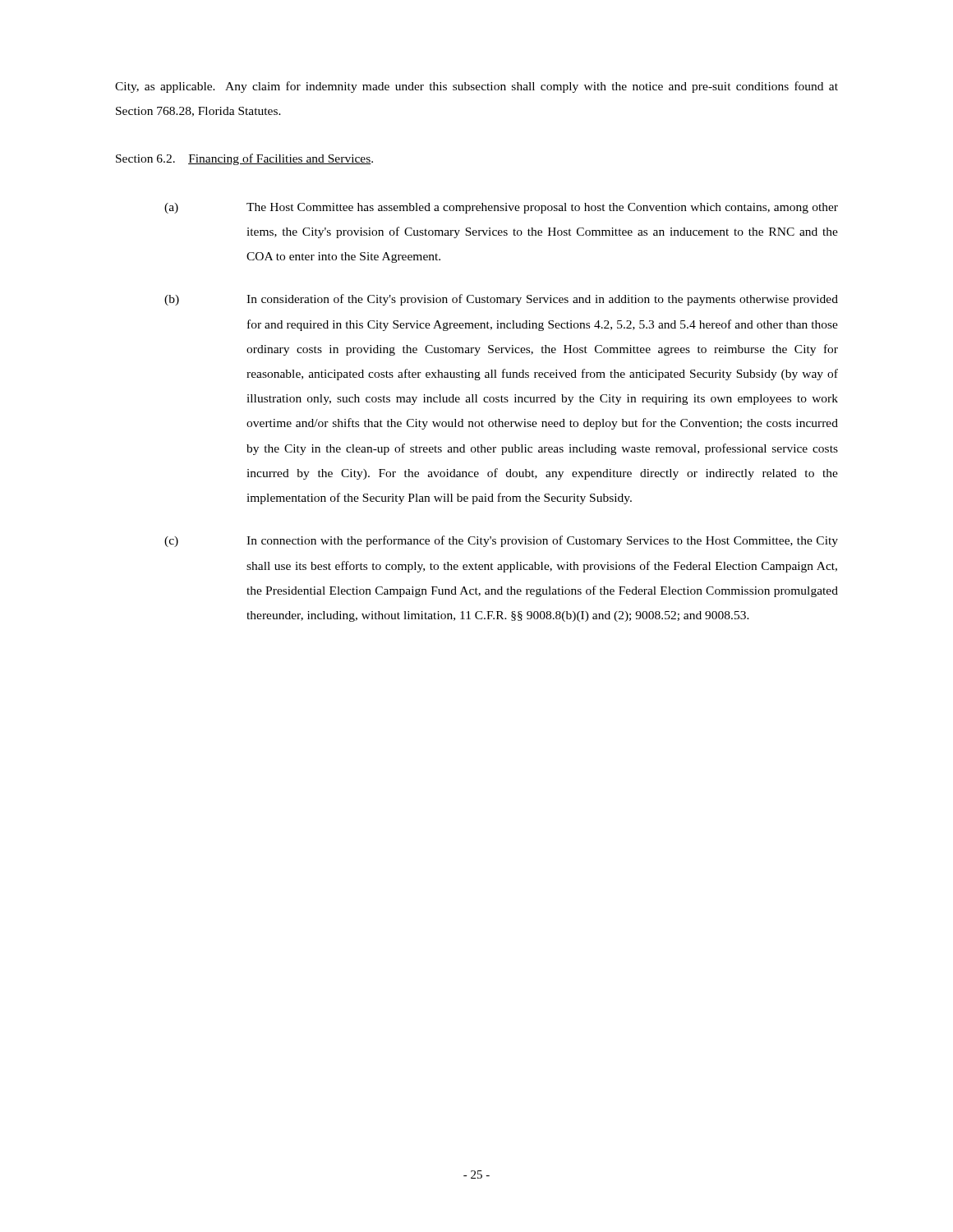The width and height of the screenshot is (953, 1232).
Task: Click on the block starting "(a) The Host"
Action: [476, 232]
